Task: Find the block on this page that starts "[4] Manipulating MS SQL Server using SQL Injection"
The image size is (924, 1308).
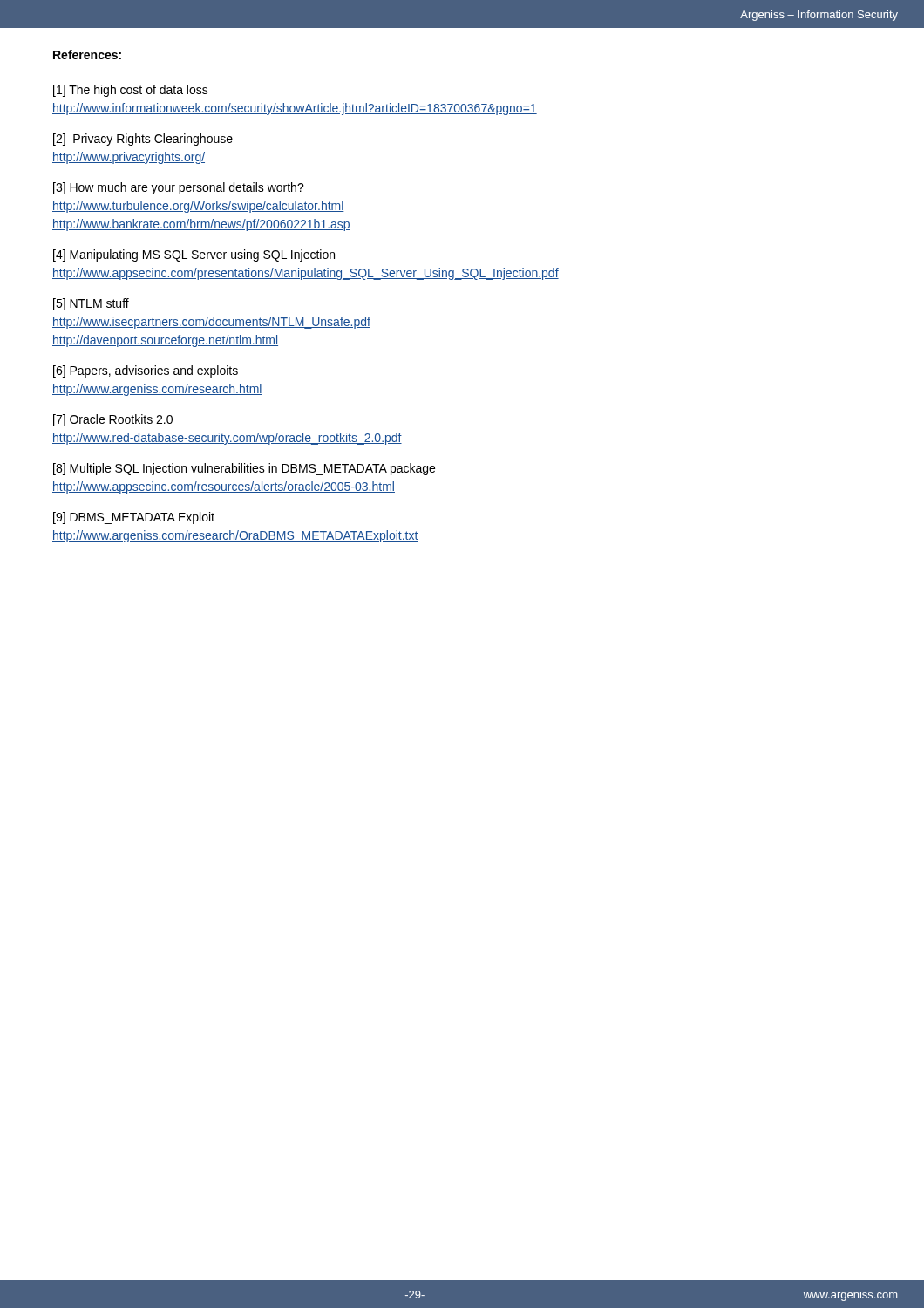Action: click(x=462, y=265)
